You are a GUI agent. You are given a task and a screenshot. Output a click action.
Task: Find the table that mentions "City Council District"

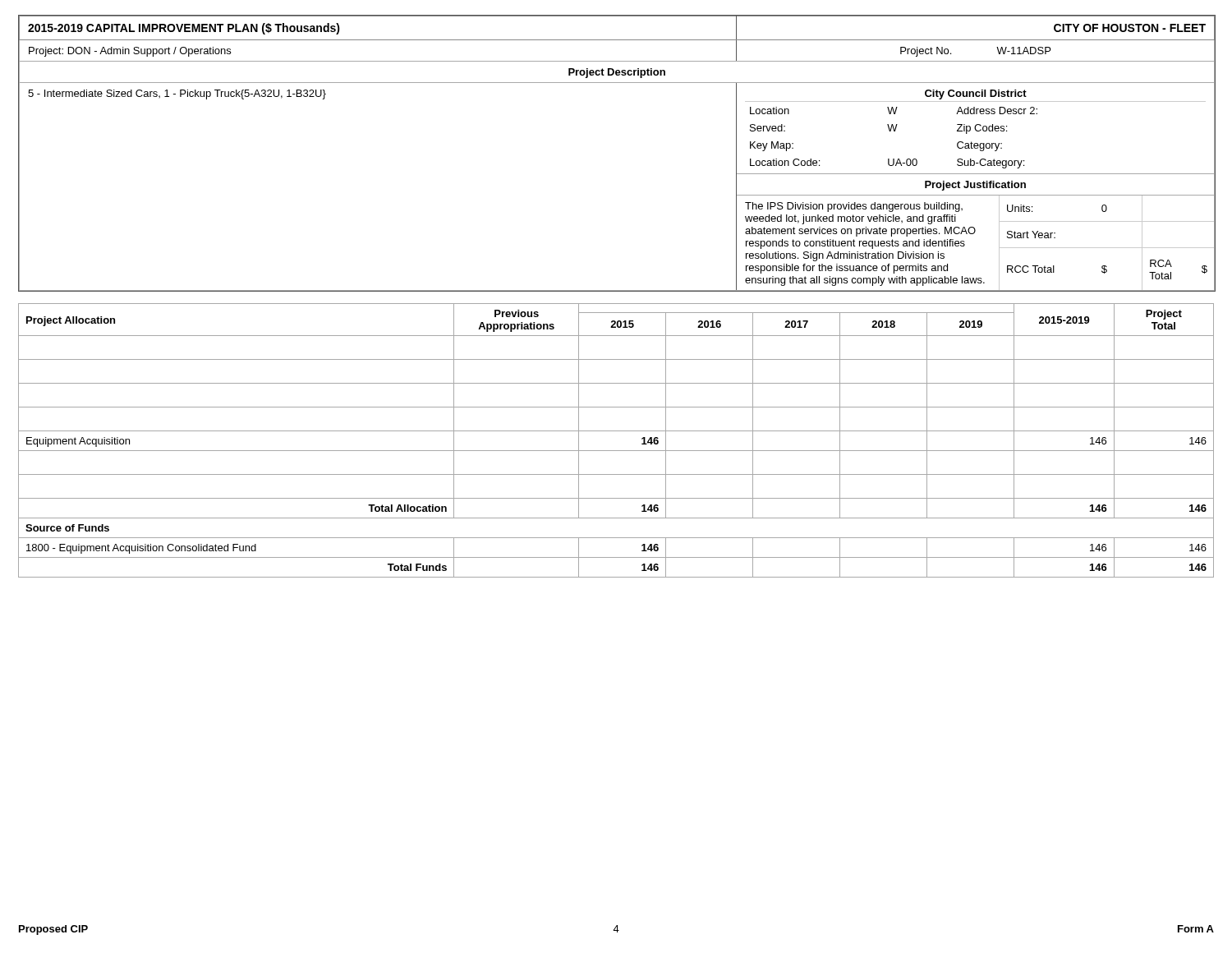617,153
